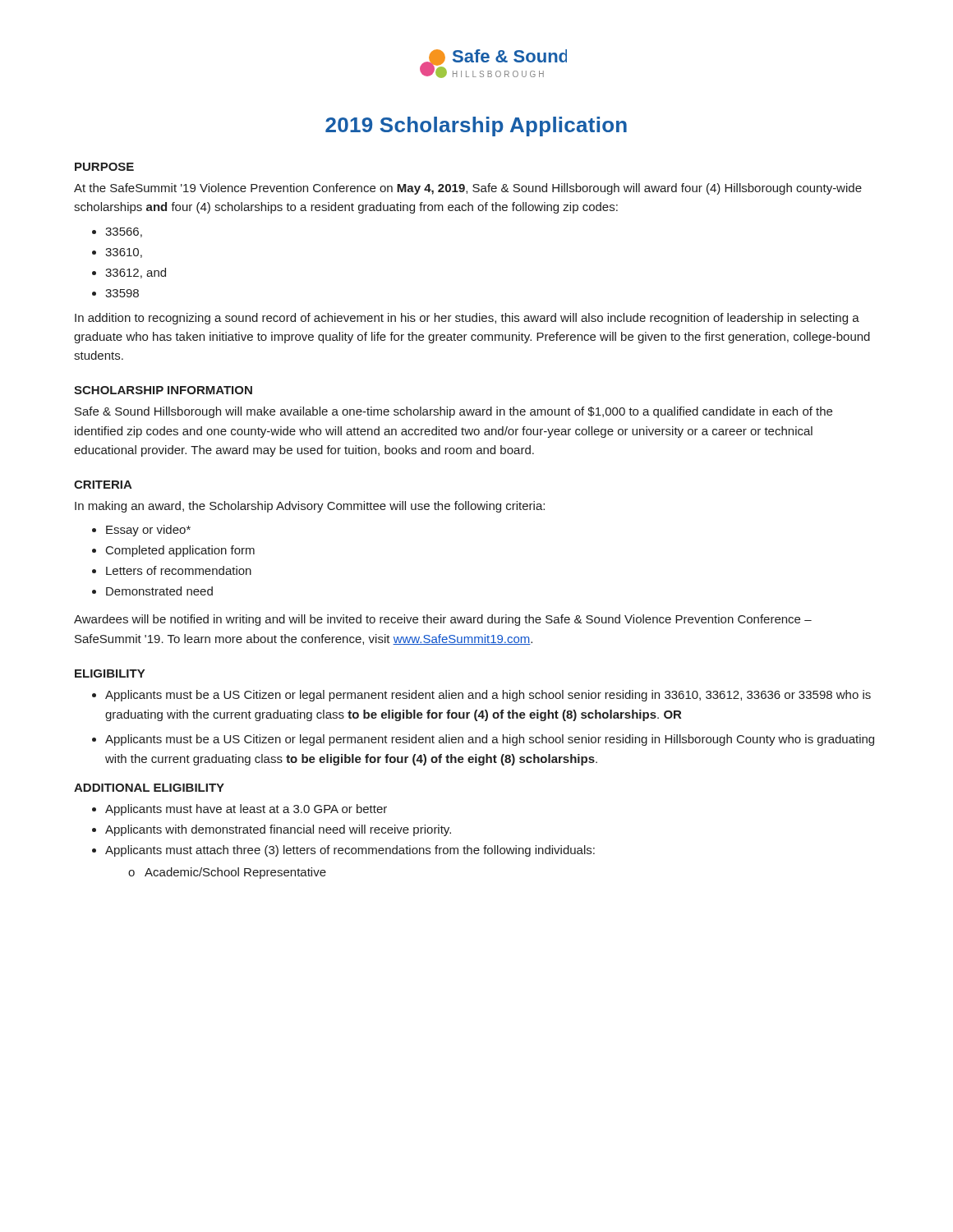Find the text starting "2019 Scholarship Application"
This screenshot has height=1232, width=953.
(x=476, y=125)
